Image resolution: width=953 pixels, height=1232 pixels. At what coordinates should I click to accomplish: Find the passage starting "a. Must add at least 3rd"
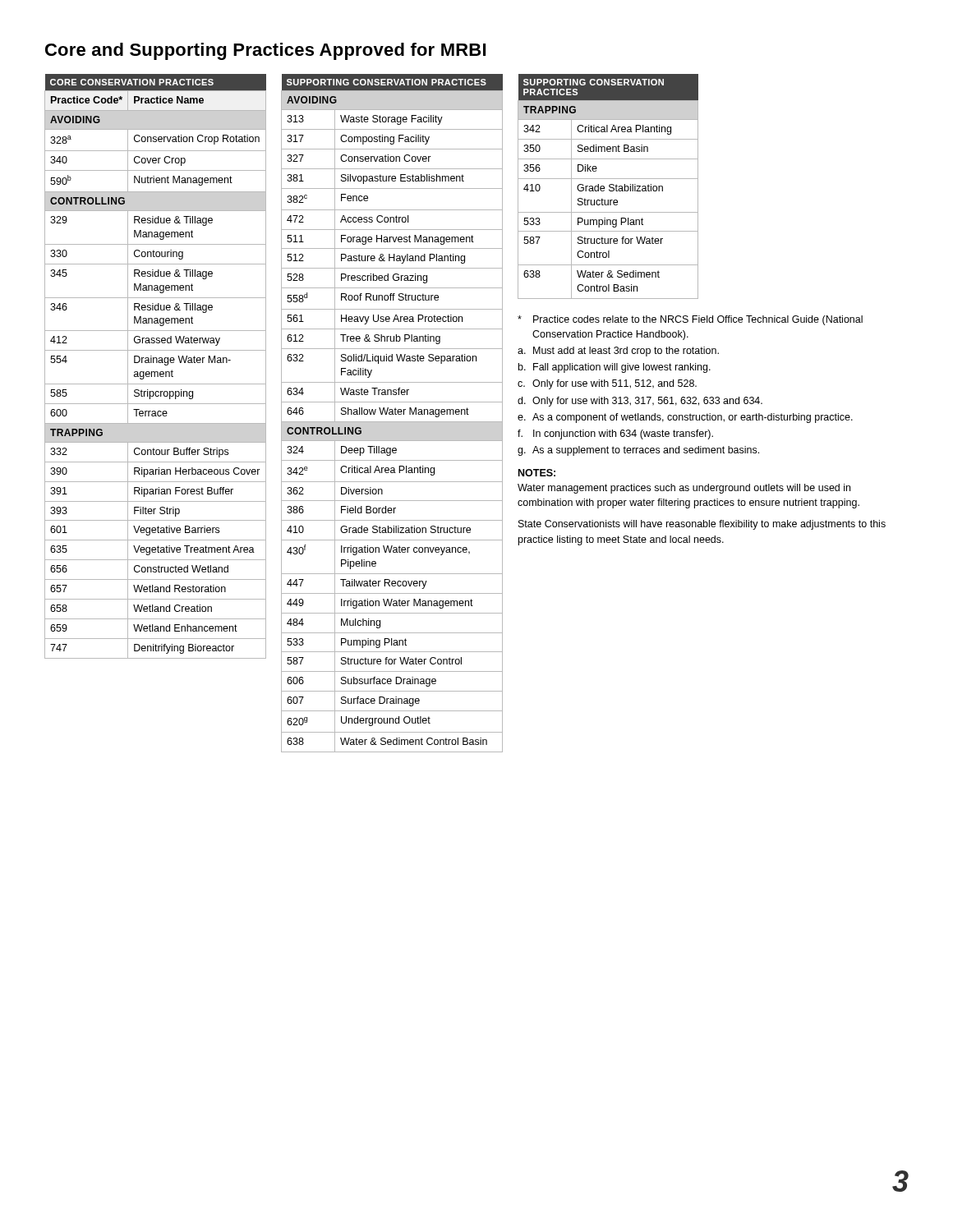[x=619, y=351]
